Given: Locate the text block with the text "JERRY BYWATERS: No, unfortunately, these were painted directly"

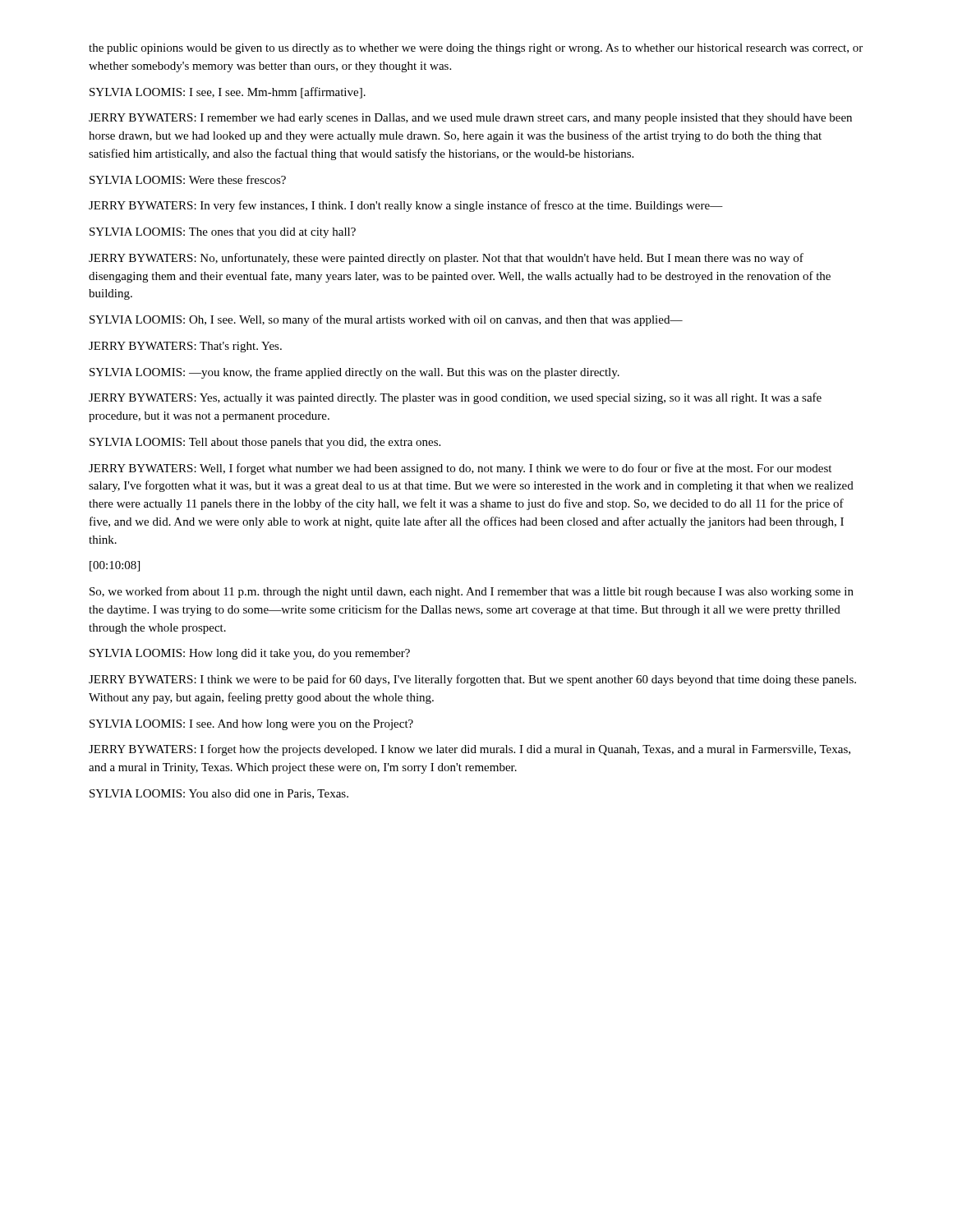Looking at the screenshot, I should pos(460,276).
